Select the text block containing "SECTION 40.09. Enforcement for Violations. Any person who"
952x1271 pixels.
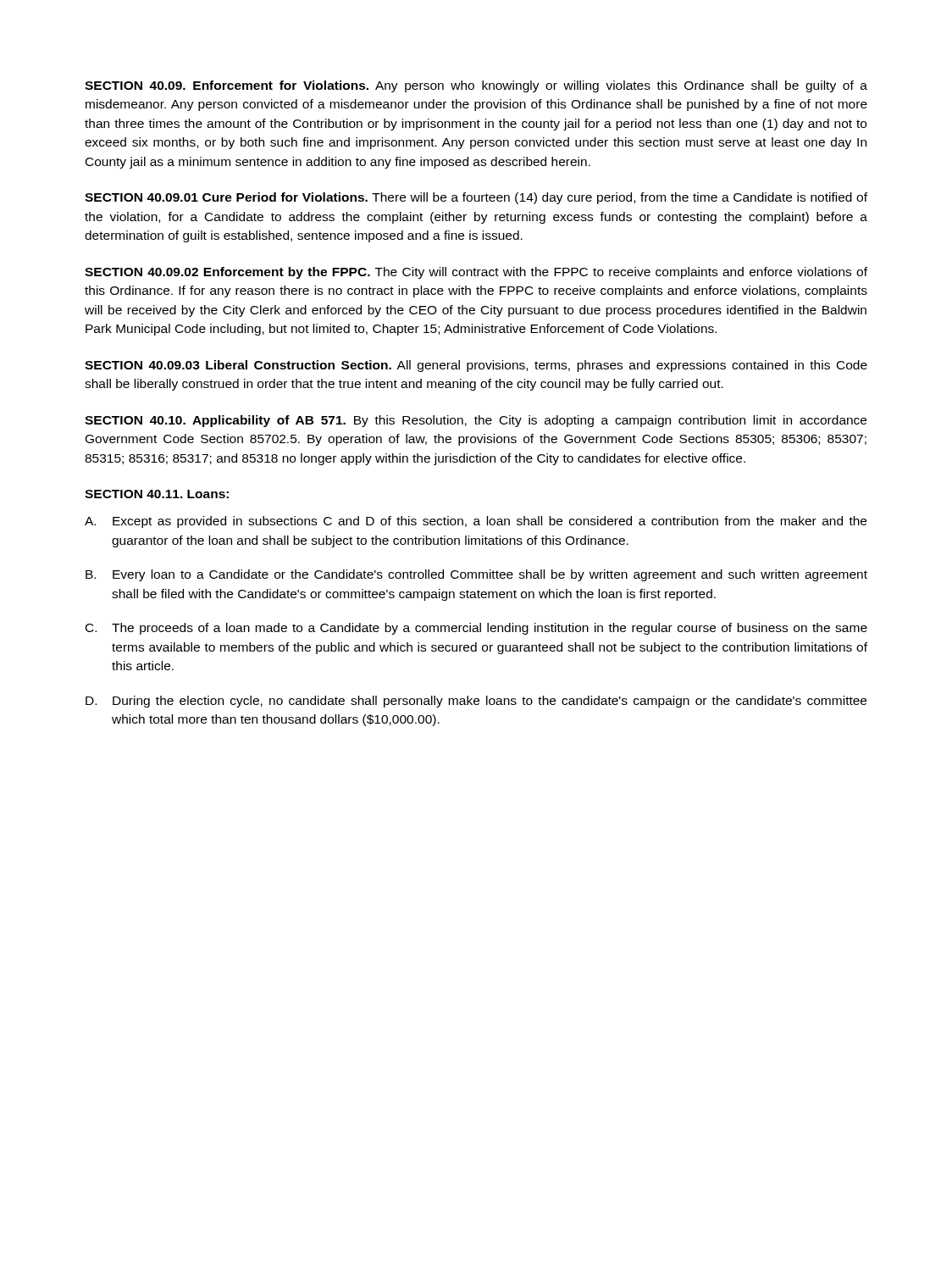point(476,123)
